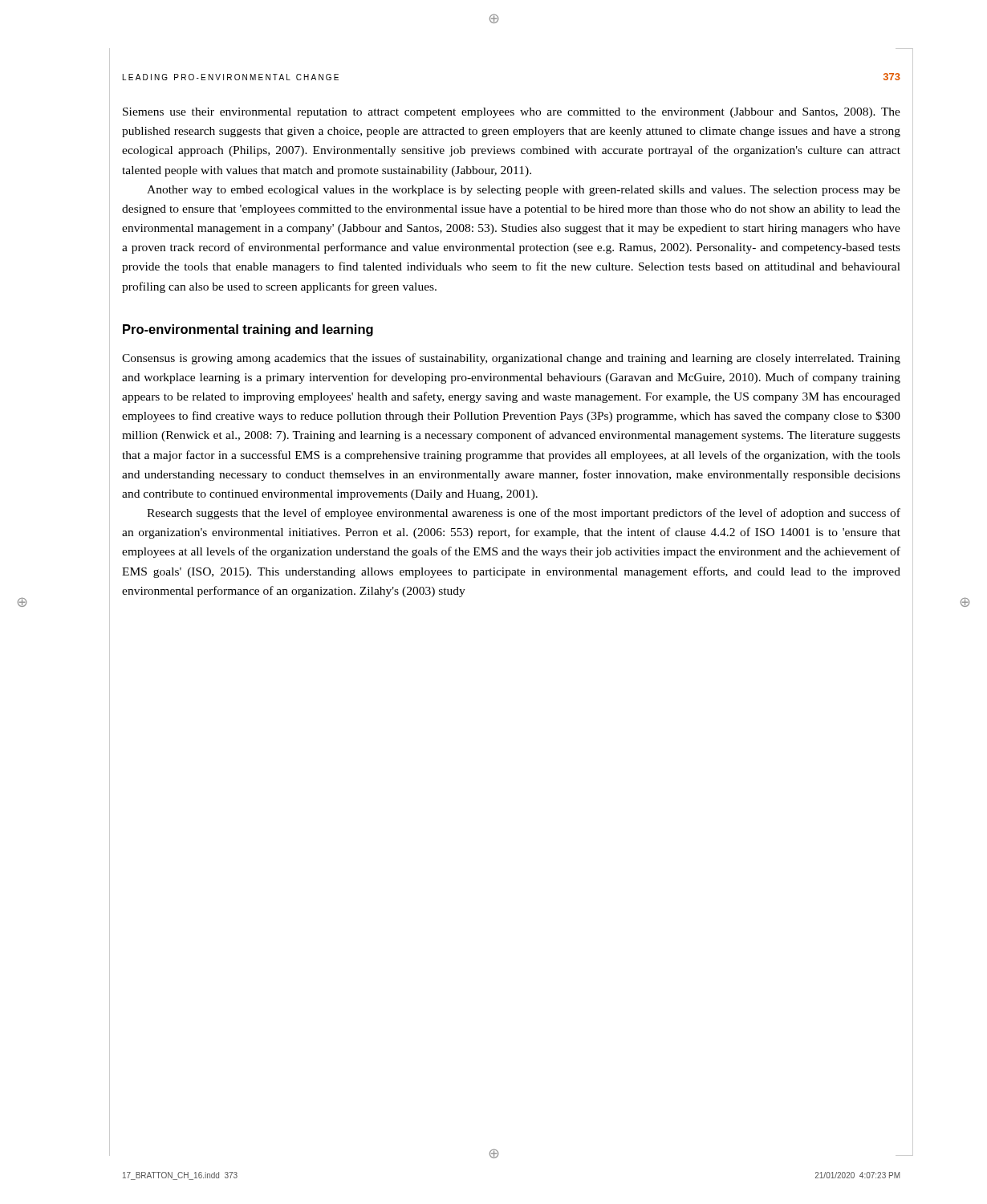The image size is (987, 1204).
Task: Select the region starting "Siemens use their environmental reputation to attract"
Action: (x=511, y=199)
